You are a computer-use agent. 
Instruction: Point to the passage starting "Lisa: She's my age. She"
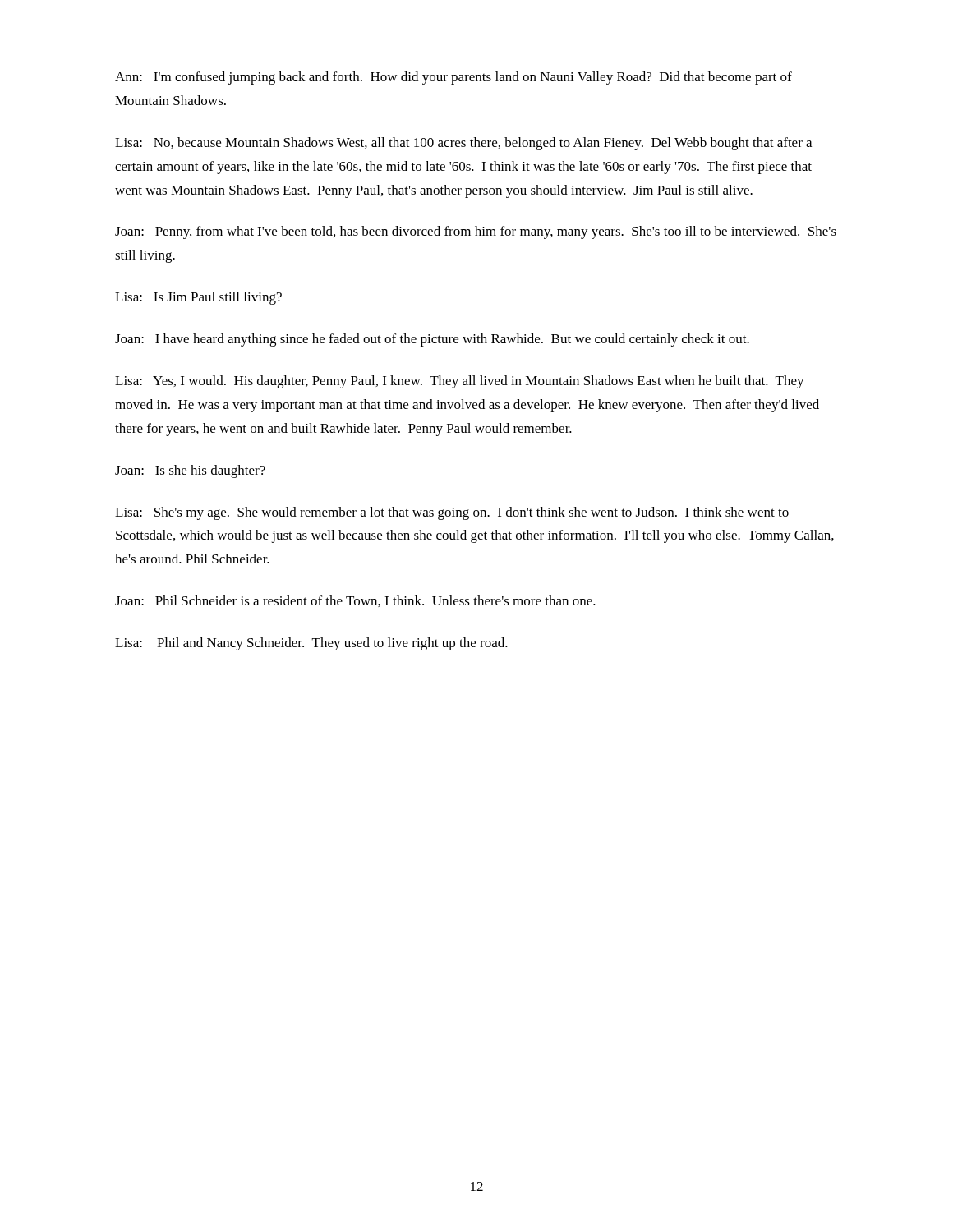pos(475,535)
